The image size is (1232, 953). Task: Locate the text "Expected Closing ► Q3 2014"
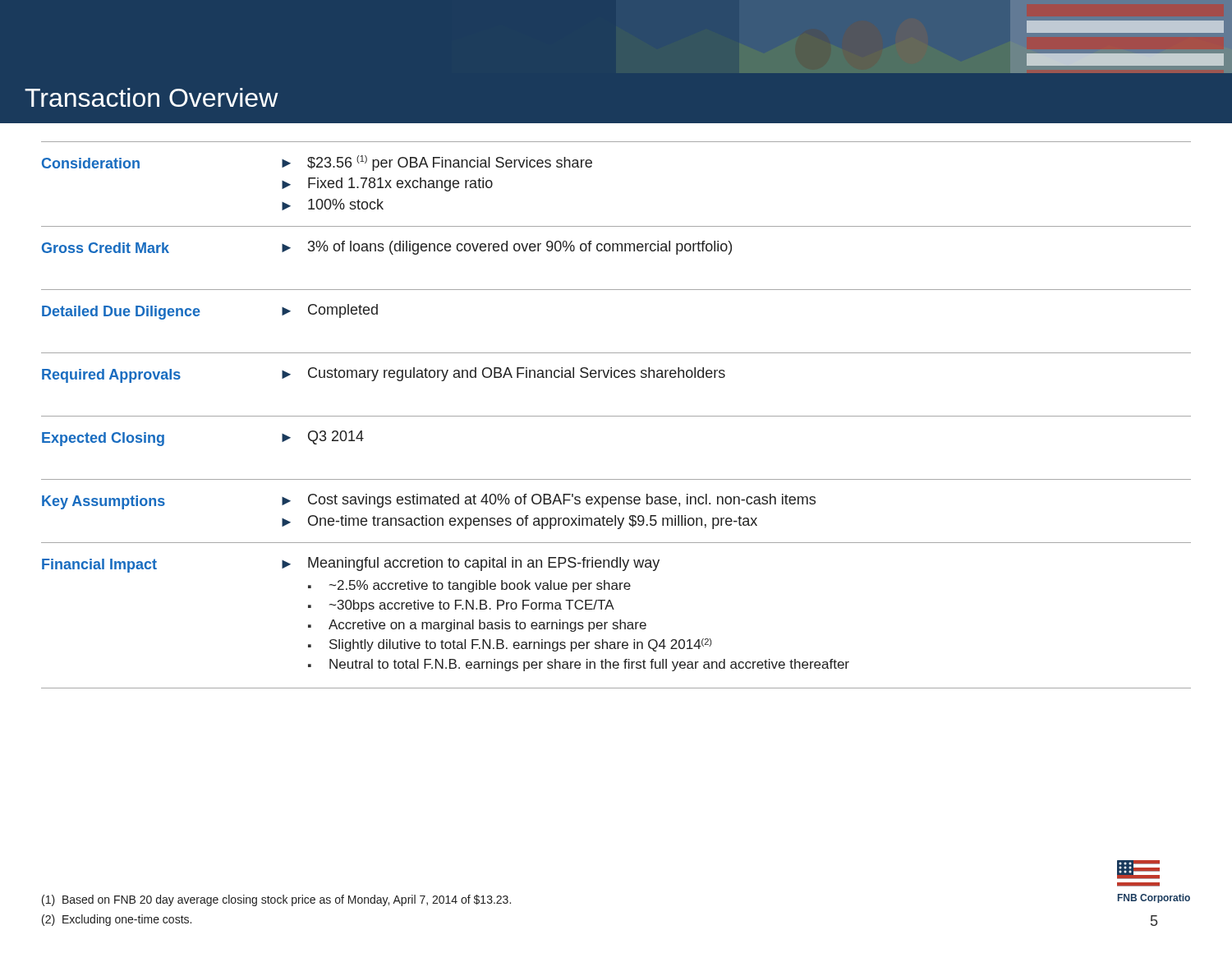(x=101, y=438)
